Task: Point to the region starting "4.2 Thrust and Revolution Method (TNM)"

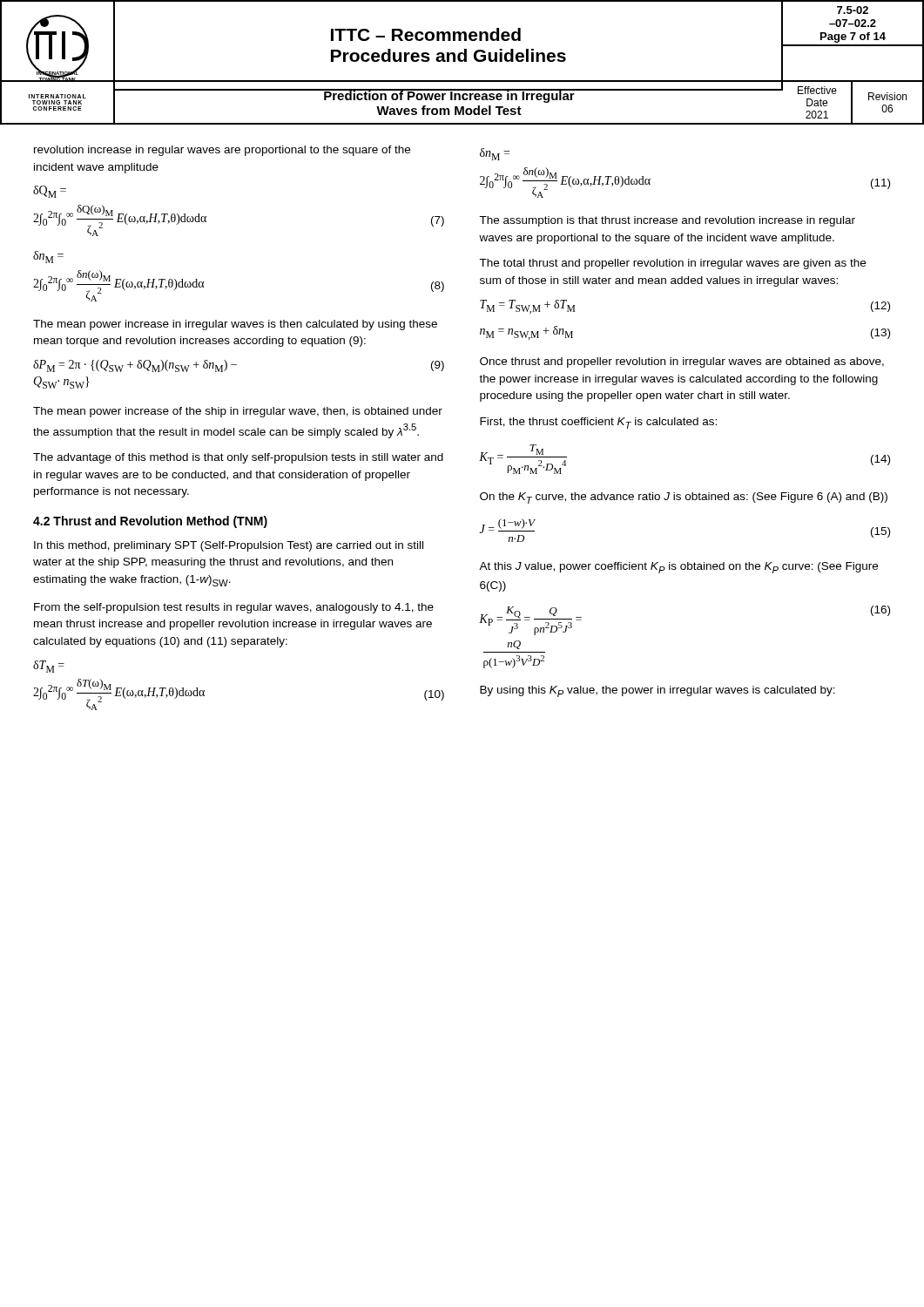Action: pos(150,521)
